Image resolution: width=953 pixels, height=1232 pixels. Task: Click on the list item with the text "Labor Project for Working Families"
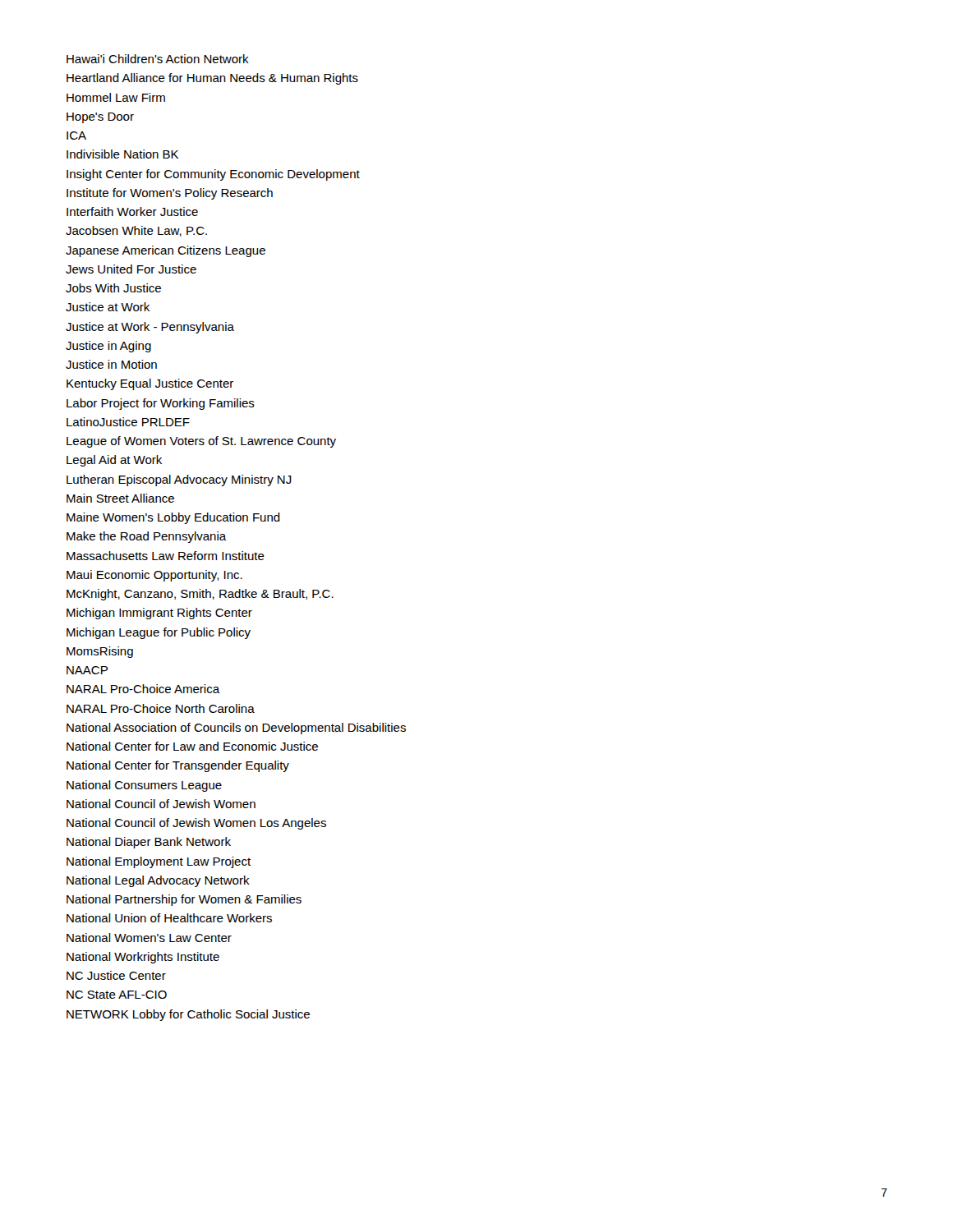(x=160, y=402)
